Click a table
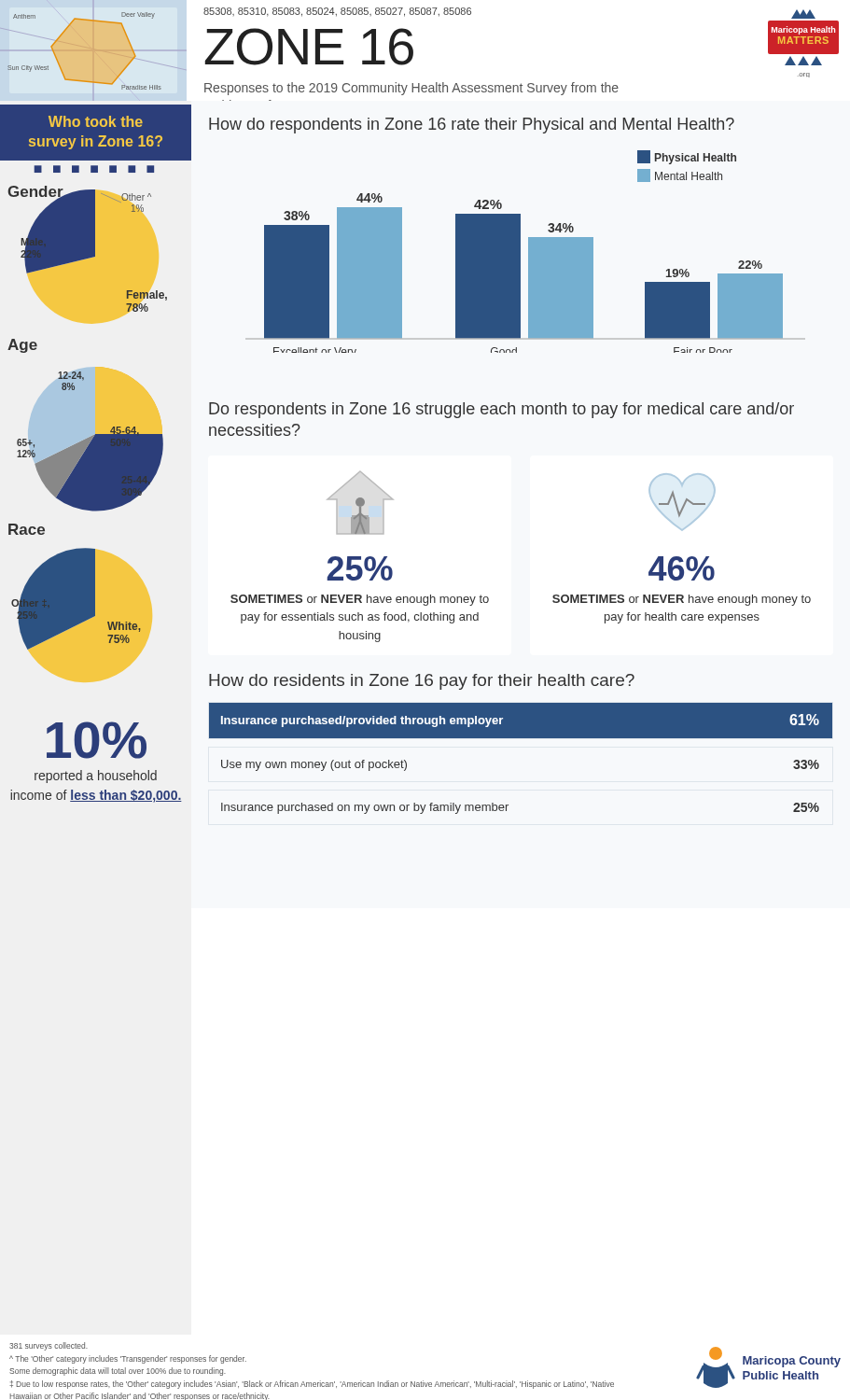This screenshot has height=1400, width=850. click(521, 763)
